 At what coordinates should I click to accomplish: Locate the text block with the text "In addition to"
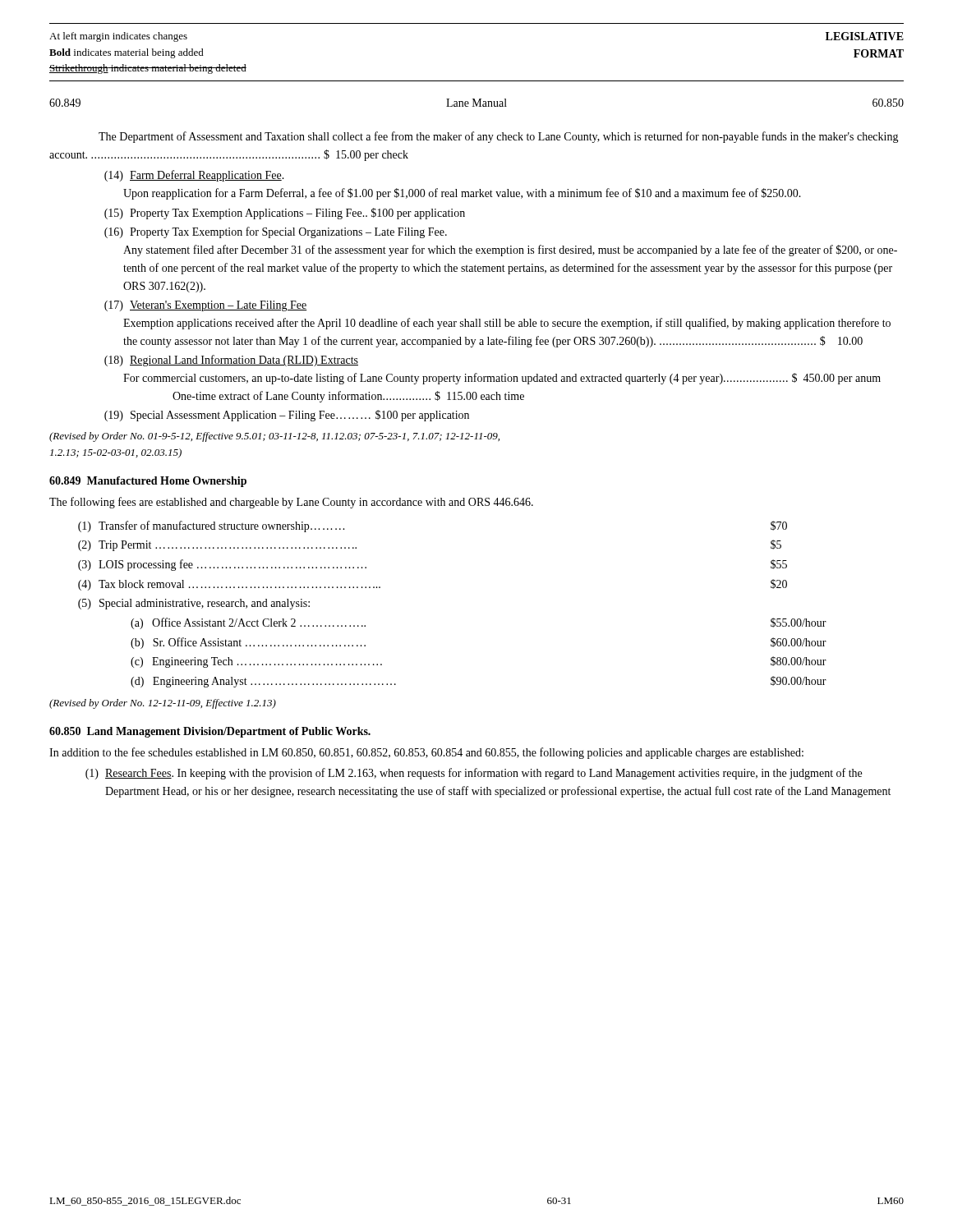[x=427, y=753]
